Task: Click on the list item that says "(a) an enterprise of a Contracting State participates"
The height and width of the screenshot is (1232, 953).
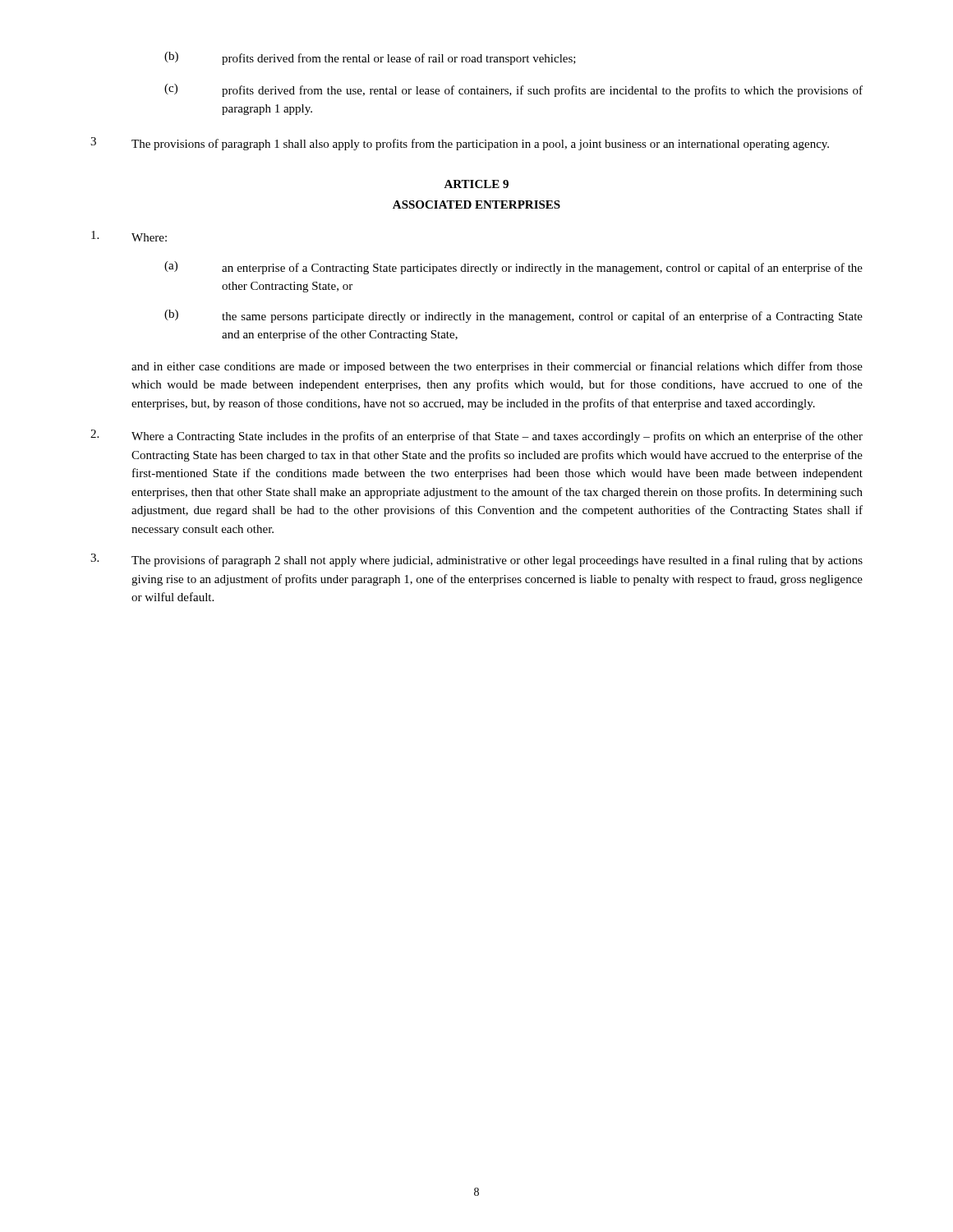Action: [x=513, y=277]
